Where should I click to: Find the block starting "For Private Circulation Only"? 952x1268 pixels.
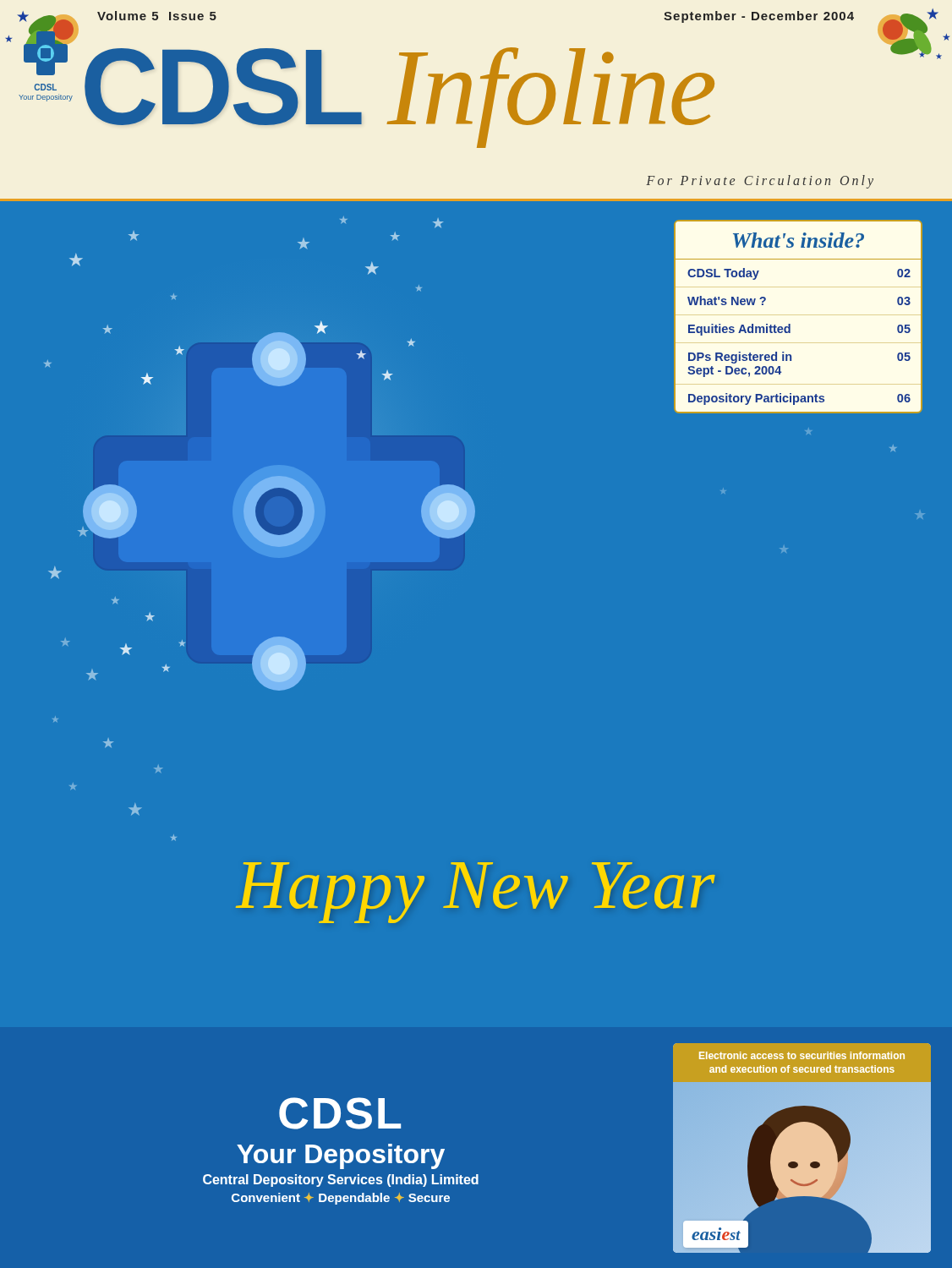[x=761, y=180]
